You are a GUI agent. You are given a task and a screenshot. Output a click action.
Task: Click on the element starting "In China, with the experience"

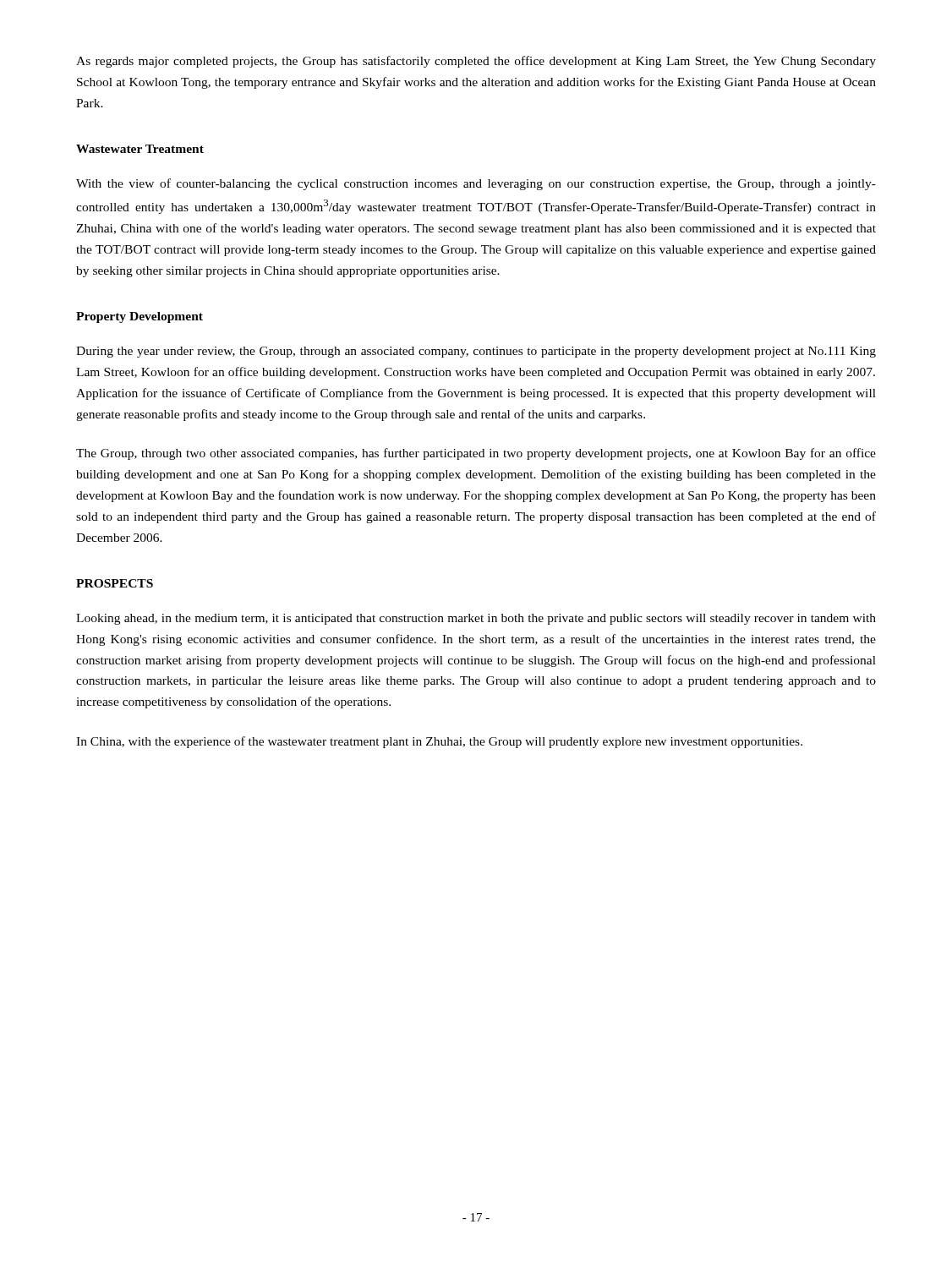(440, 741)
